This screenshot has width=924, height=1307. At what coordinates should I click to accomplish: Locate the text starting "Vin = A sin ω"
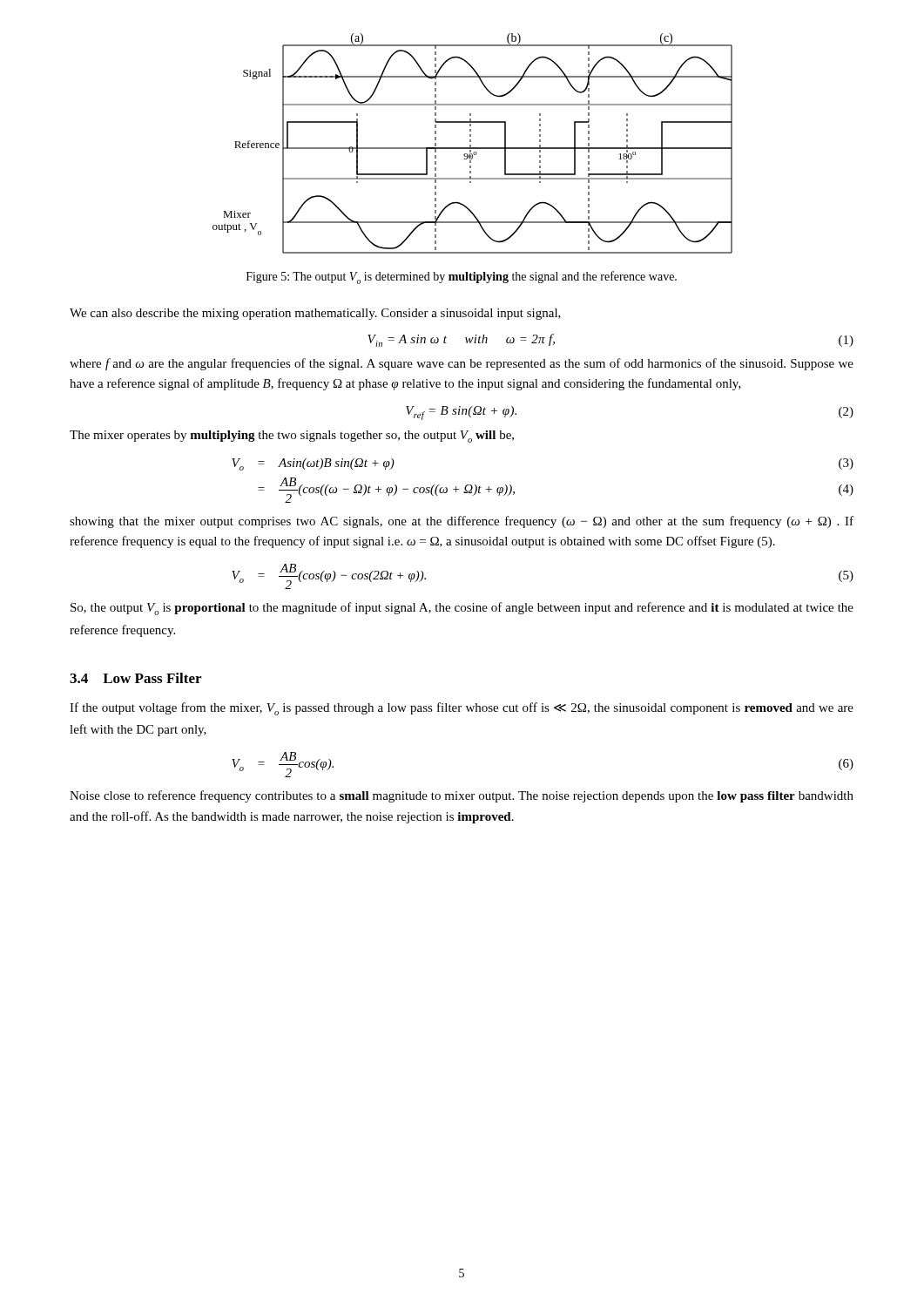pyautogui.click(x=402, y=340)
